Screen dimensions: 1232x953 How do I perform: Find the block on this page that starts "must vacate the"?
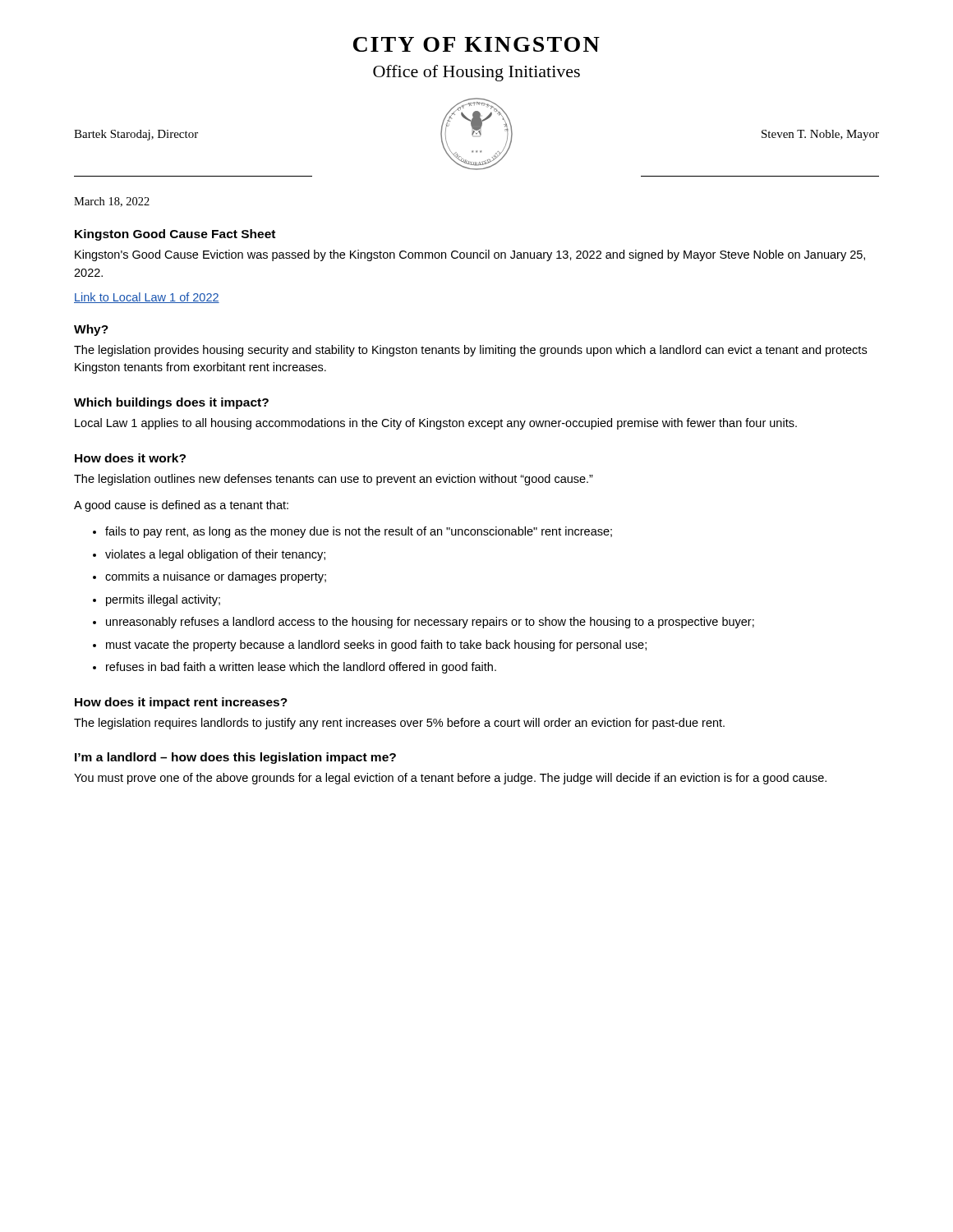pyautogui.click(x=376, y=644)
